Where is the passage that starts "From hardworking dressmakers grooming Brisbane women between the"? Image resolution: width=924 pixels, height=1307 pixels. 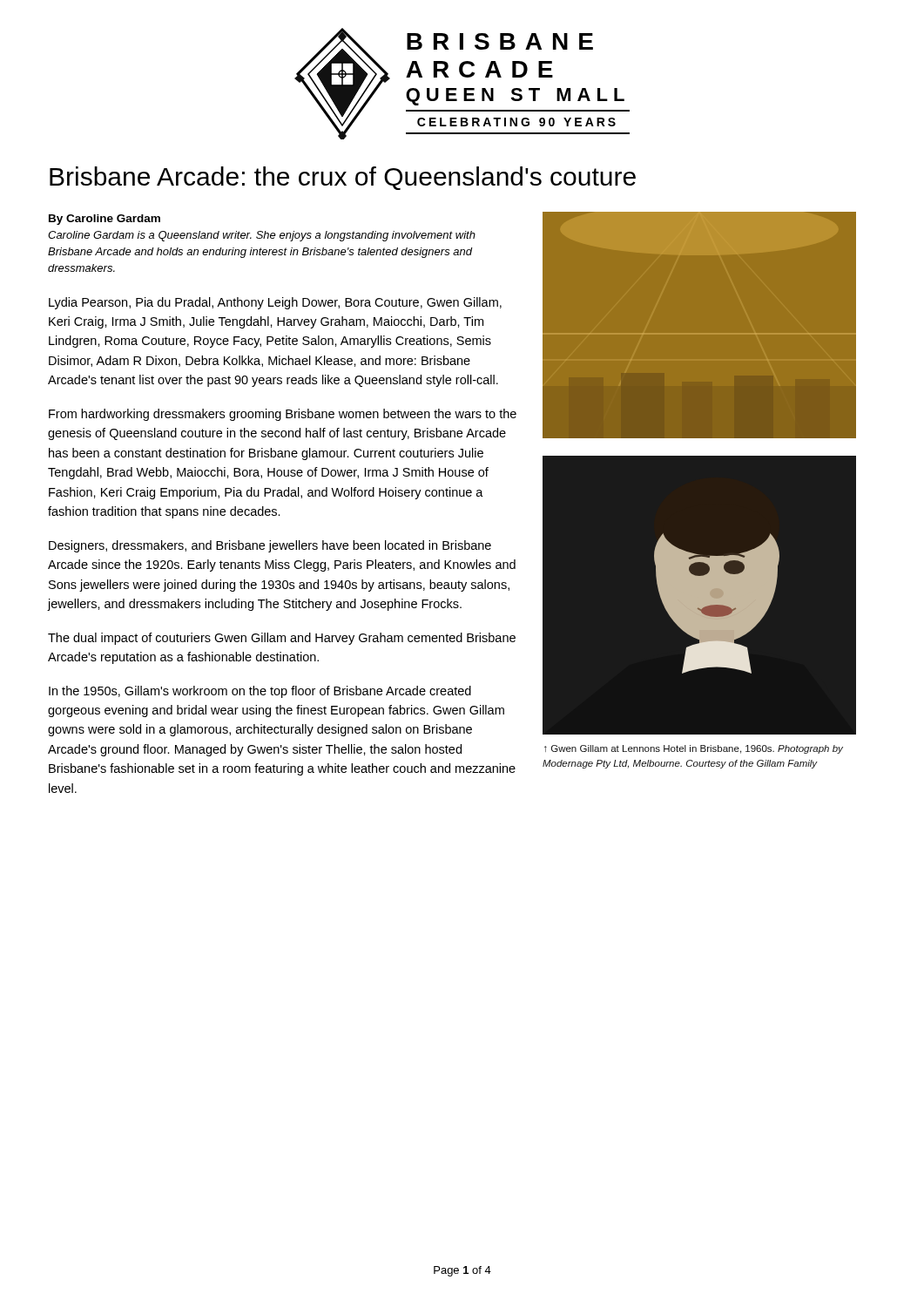click(x=283, y=463)
